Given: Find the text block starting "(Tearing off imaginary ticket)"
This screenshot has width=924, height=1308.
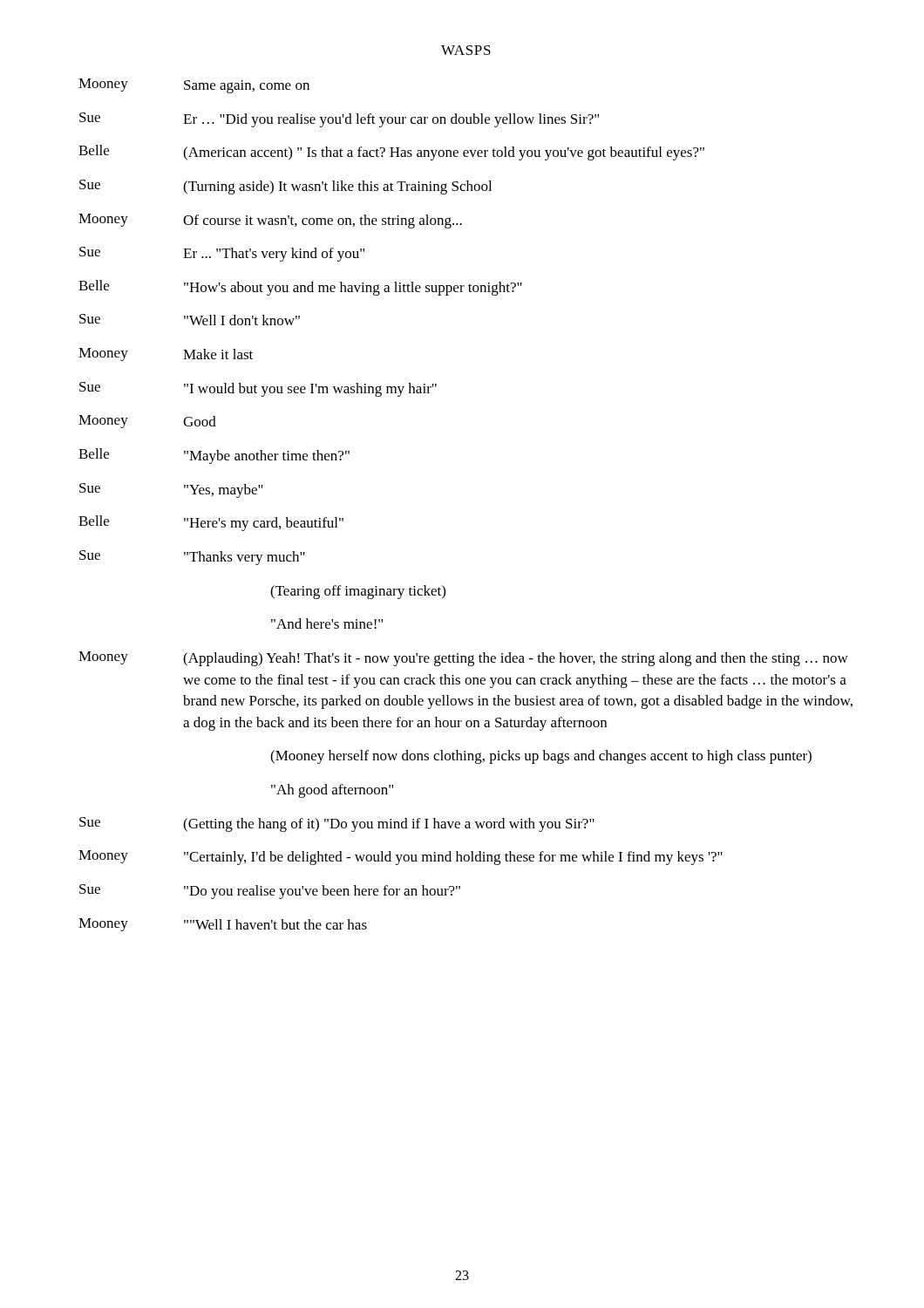Looking at the screenshot, I should [358, 590].
